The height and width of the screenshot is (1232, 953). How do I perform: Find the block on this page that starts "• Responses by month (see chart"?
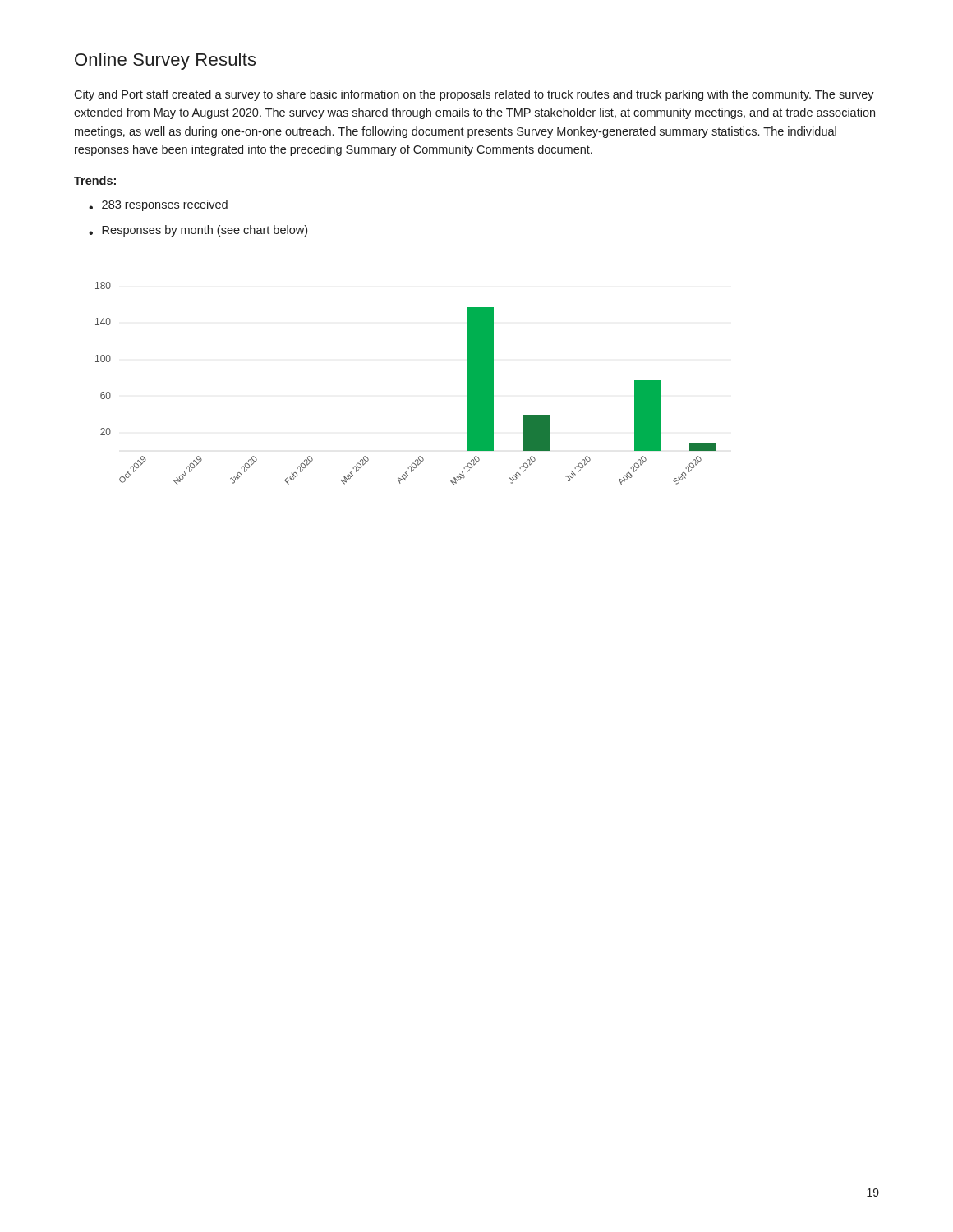[x=198, y=233]
